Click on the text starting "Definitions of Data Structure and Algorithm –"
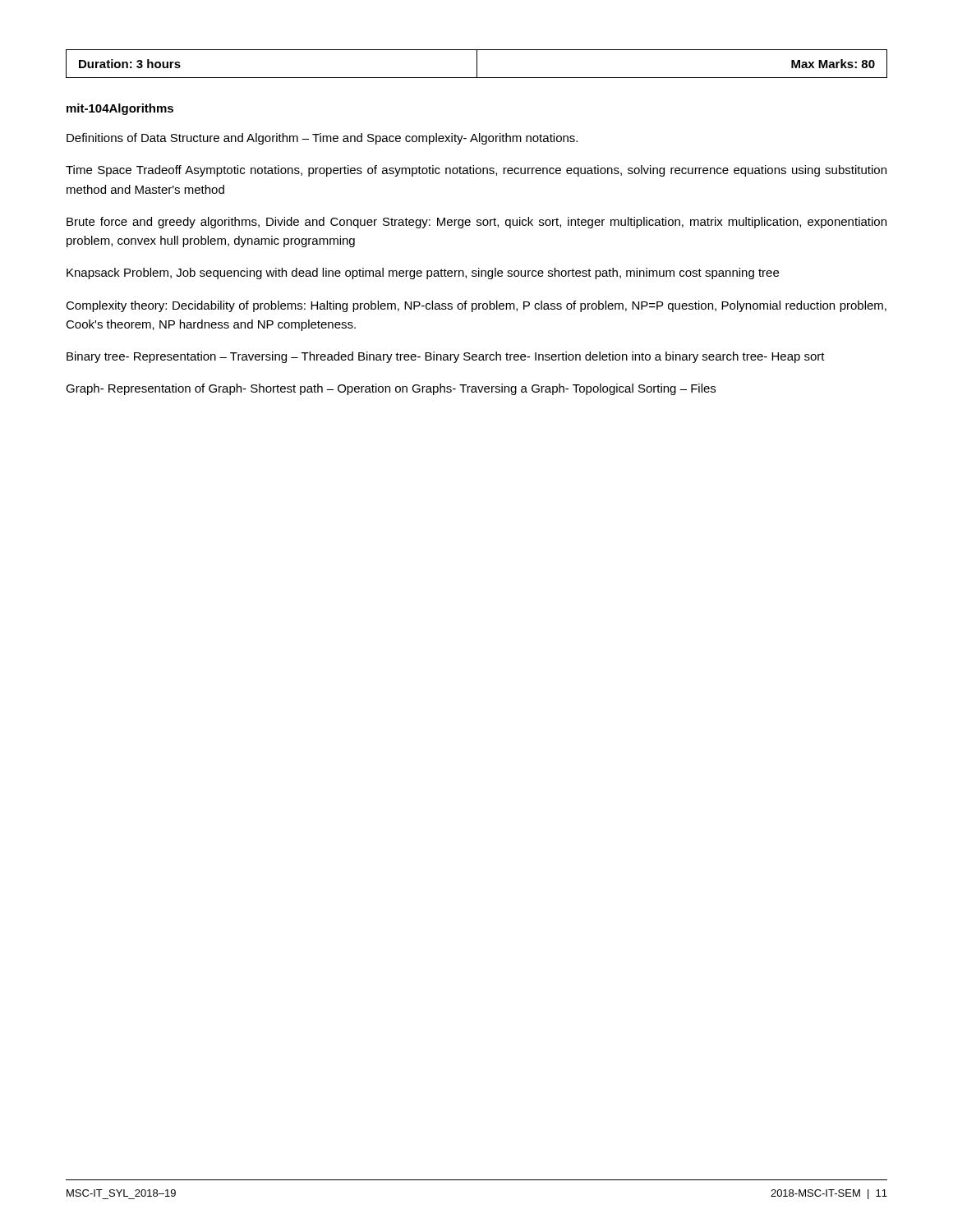953x1232 pixels. 322,138
